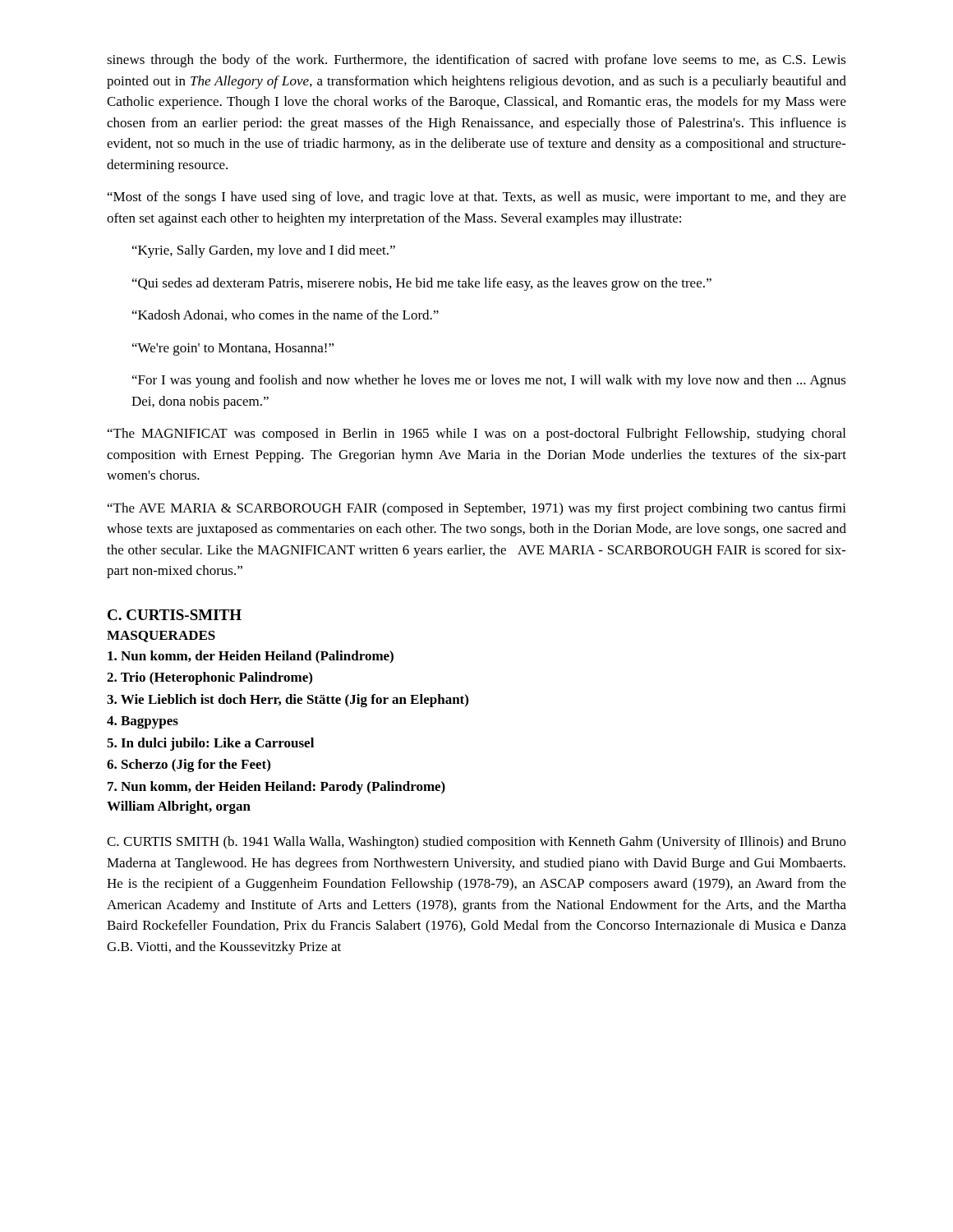Screen dimensions: 1232x953
Task: Find "C. CURTIS-SMITH" on this page
Action: (x=174, y=614)
